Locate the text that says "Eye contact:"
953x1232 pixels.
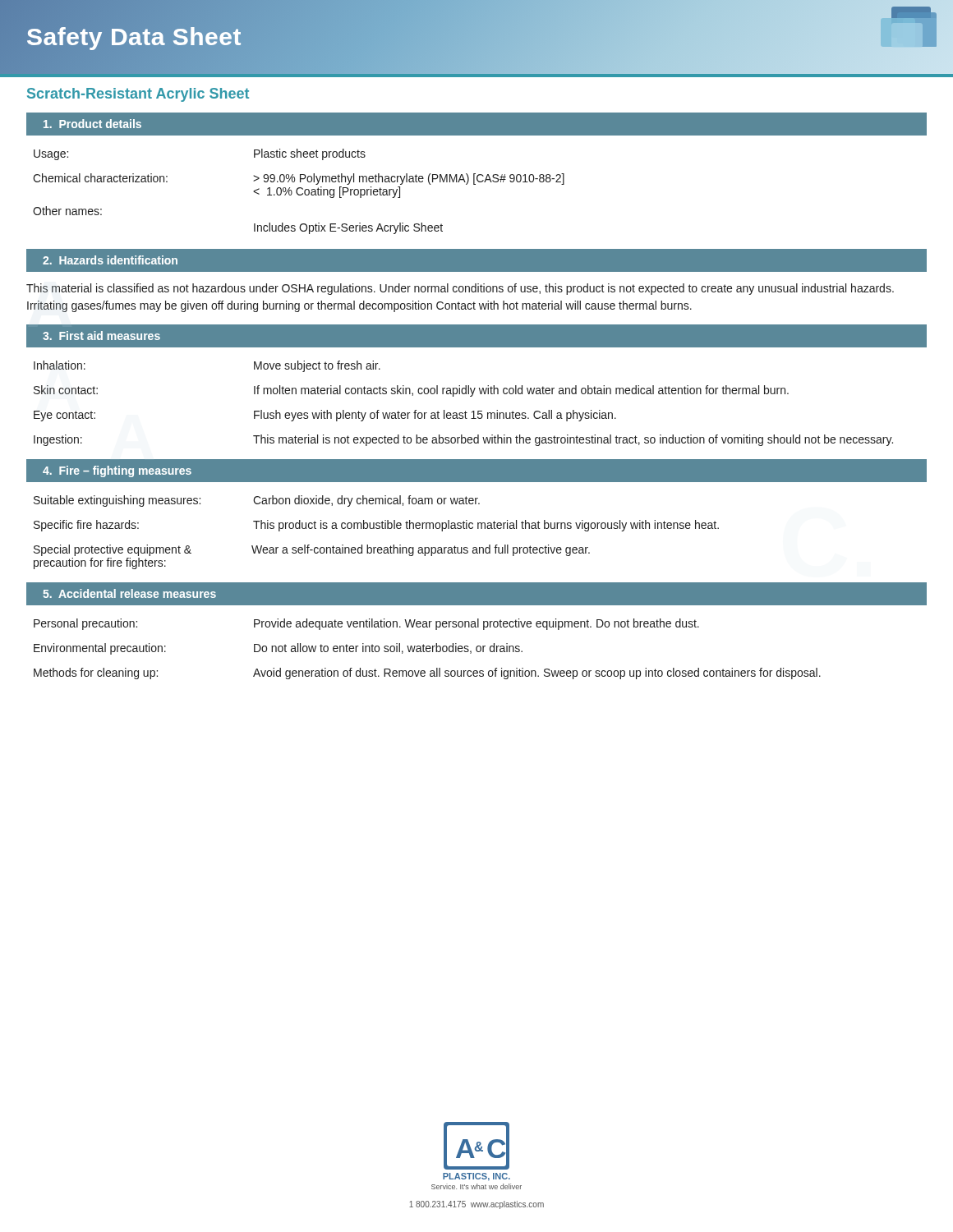click(65, 415)
